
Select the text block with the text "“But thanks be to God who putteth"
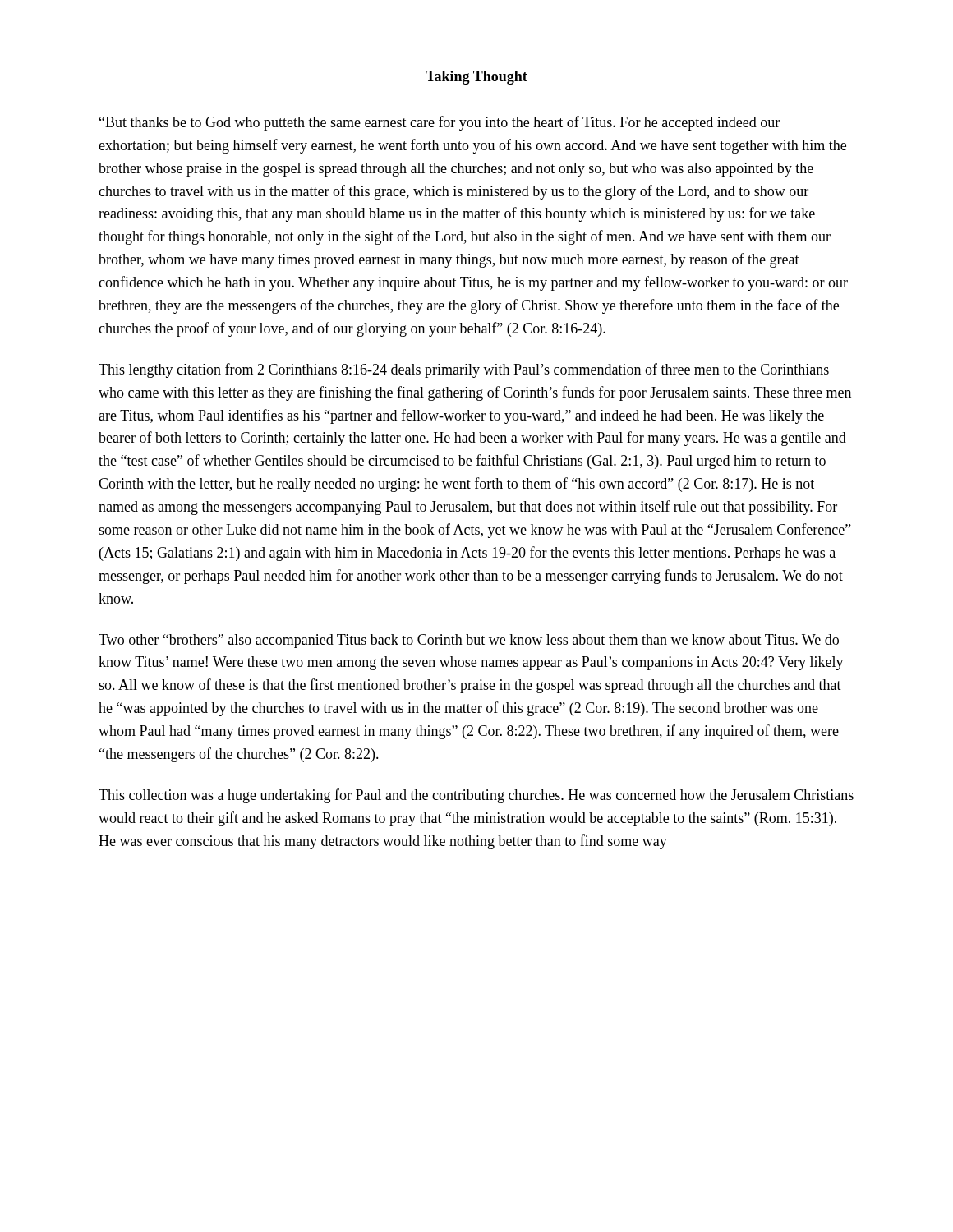(x=473, y=225)
